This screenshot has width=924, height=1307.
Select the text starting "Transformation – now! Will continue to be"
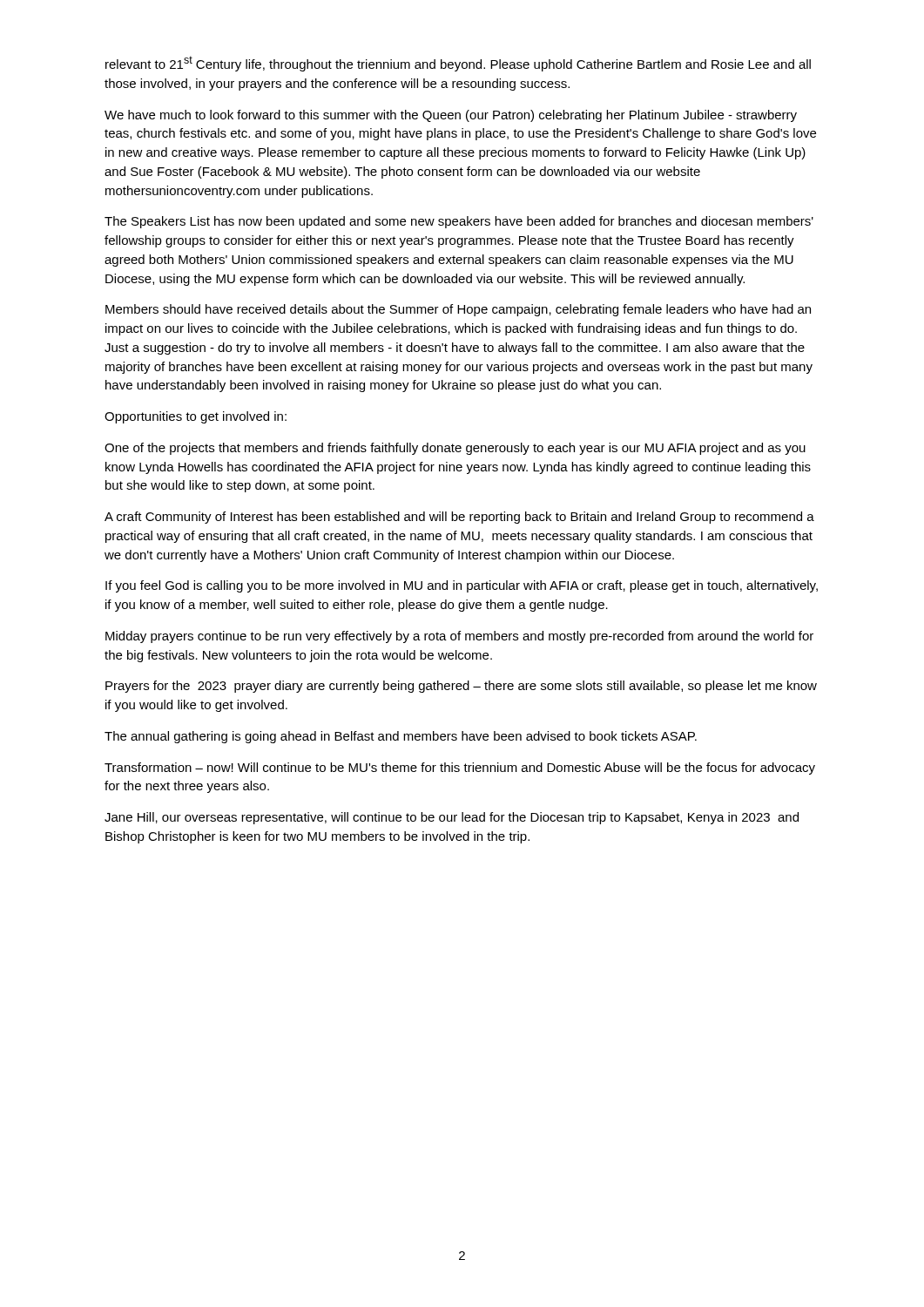pos(460,776)
